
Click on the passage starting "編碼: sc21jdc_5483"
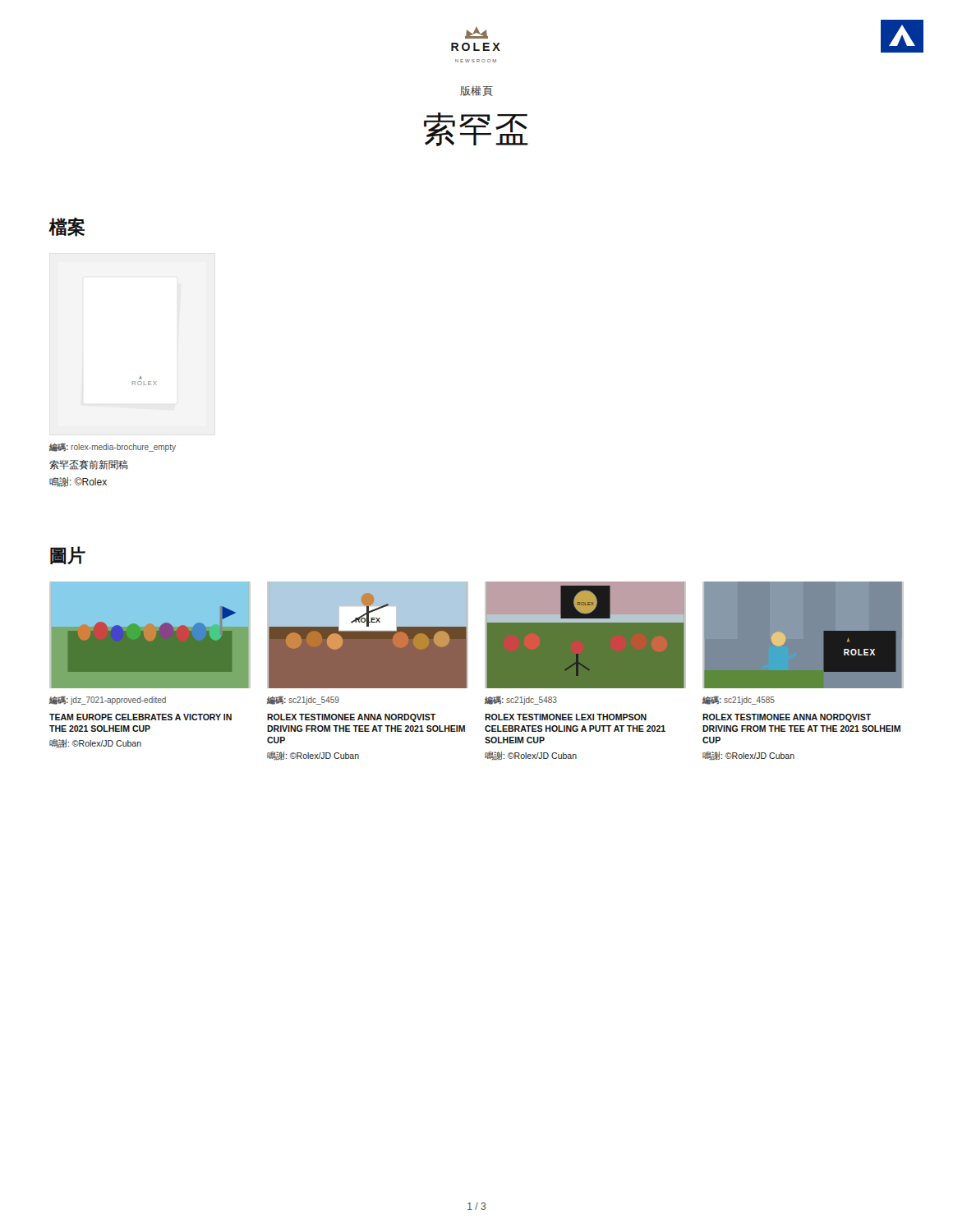pos(521,700)
